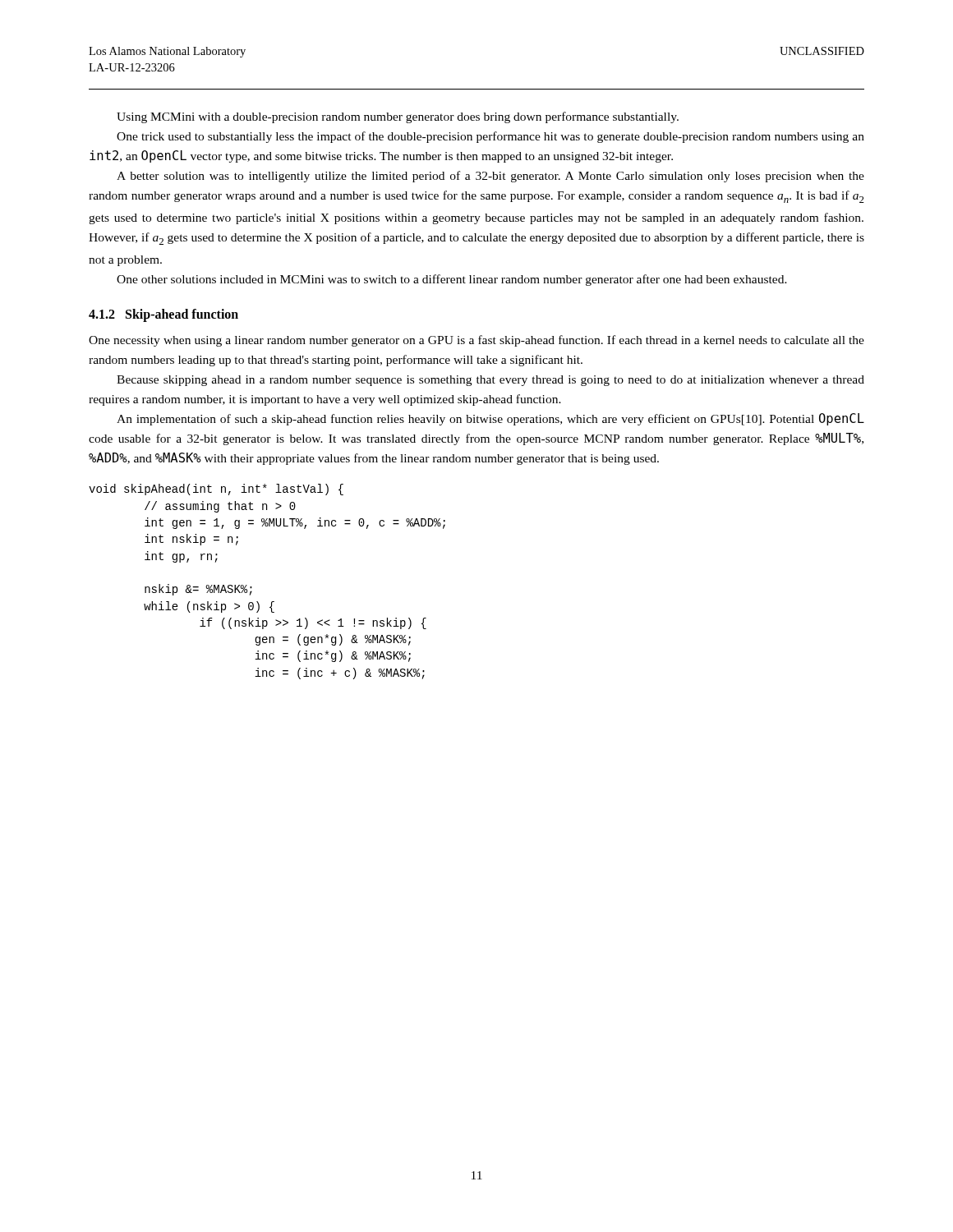Viewport: 953px width, 1232px height.
Task: Point to the passage starting "Using MCMini with a double-precision random"
Action: 476,198
